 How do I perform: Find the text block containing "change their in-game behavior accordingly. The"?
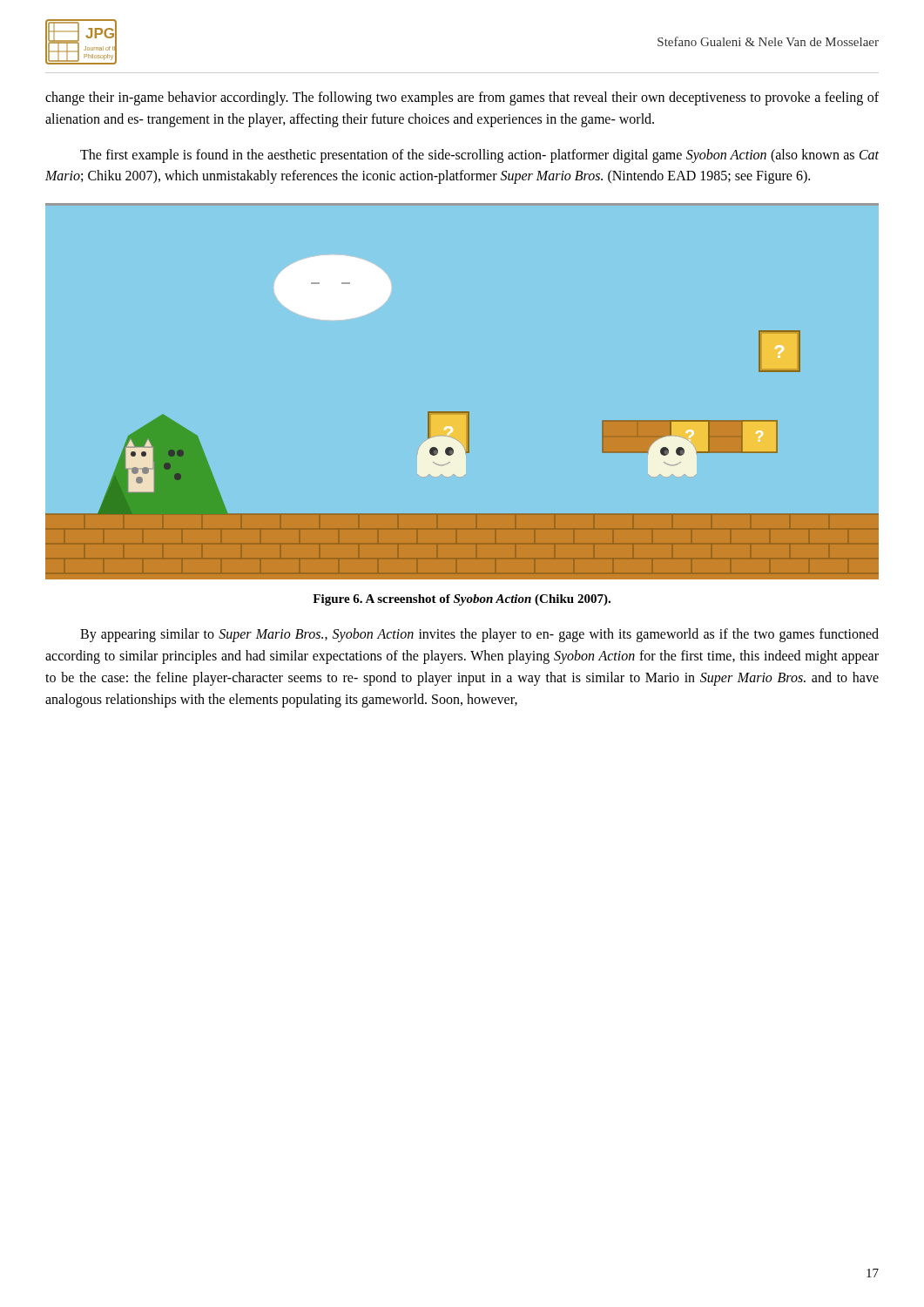(x=462, y=108)
